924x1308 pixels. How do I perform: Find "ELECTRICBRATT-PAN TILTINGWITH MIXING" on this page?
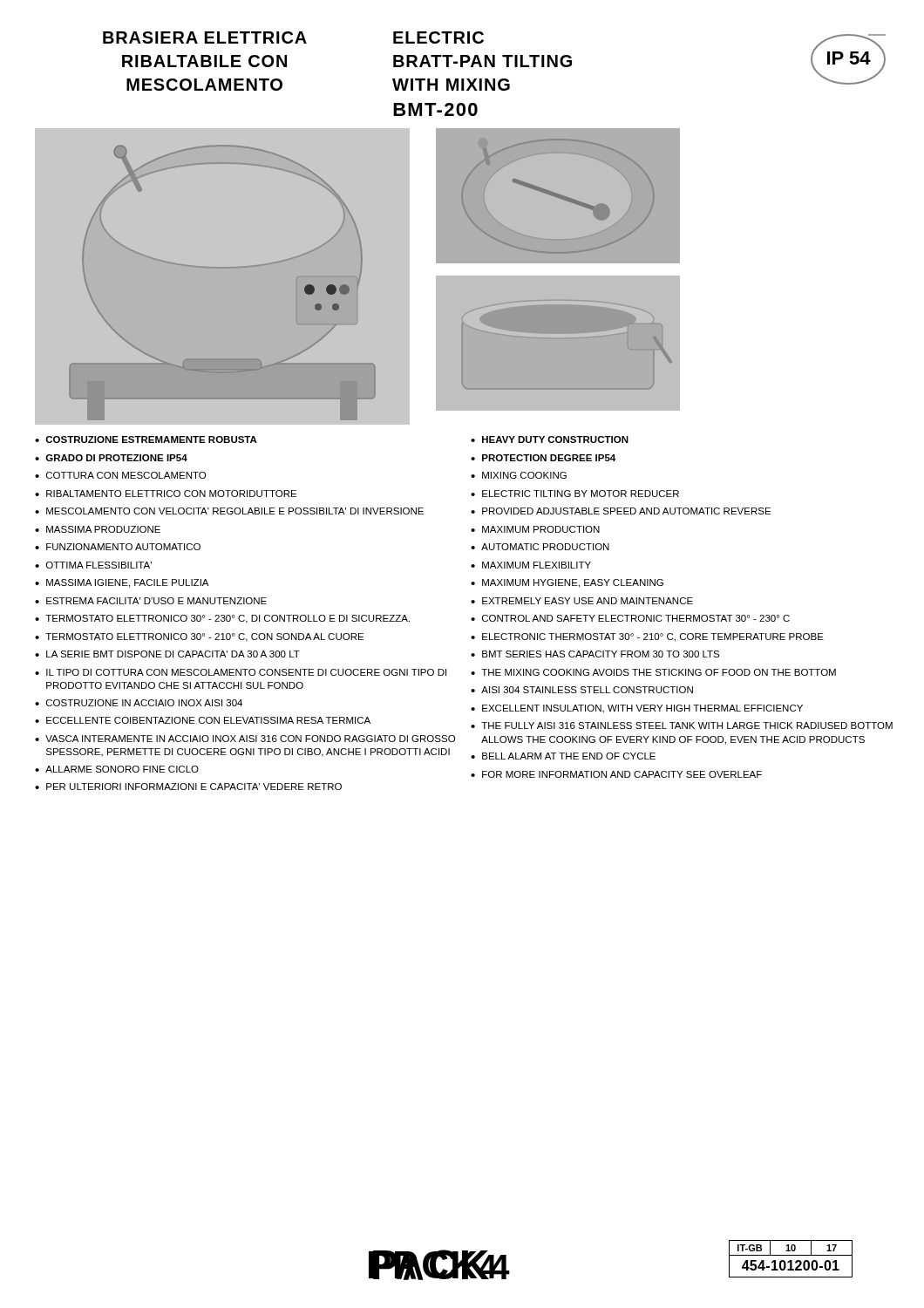tap(483, 61)
